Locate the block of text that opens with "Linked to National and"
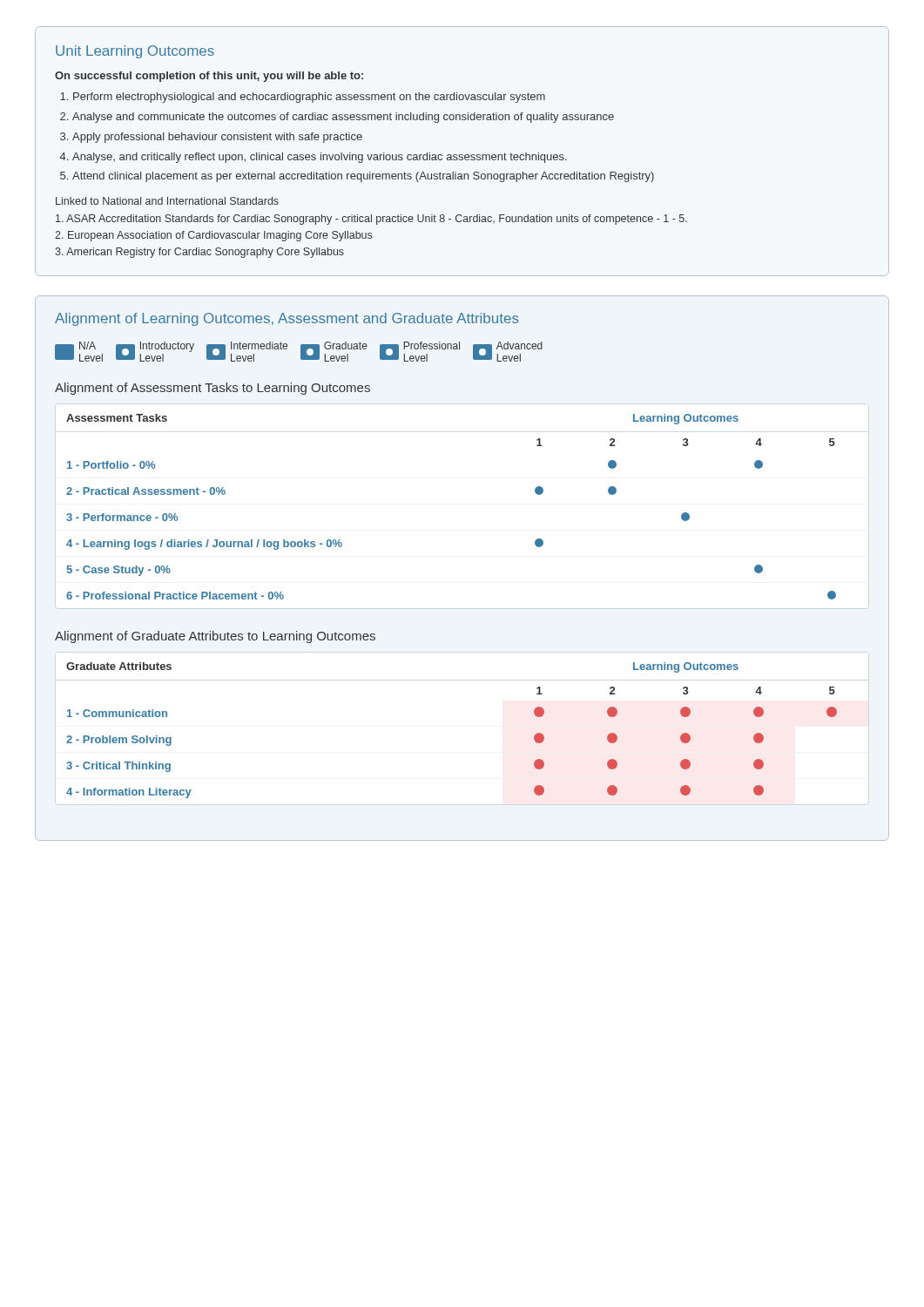This screenshot has width=924, height=1307. tap(371, 227)
